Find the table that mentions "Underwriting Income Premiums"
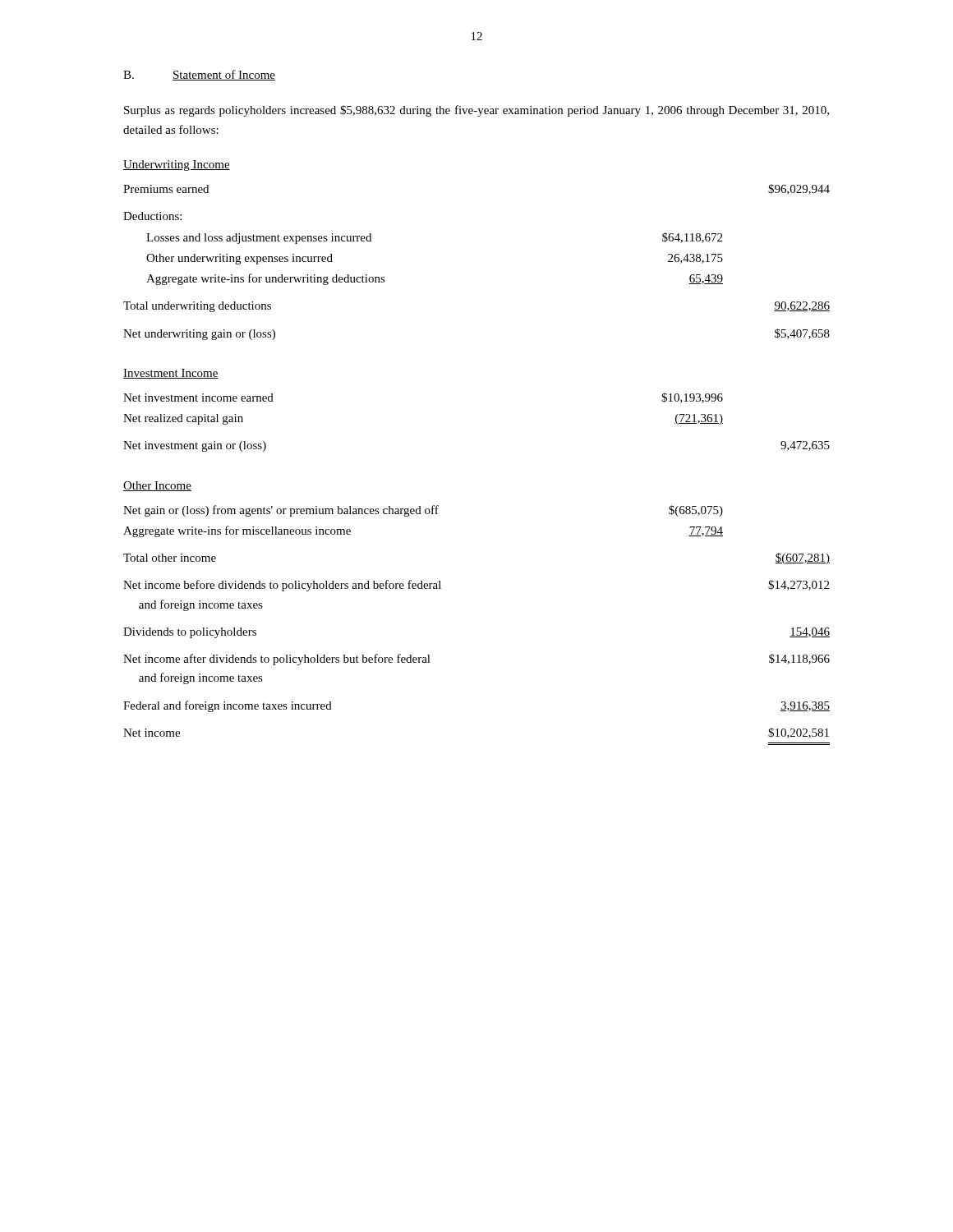953x1232 pixels. pyautogui.click(x=476, y=451)
